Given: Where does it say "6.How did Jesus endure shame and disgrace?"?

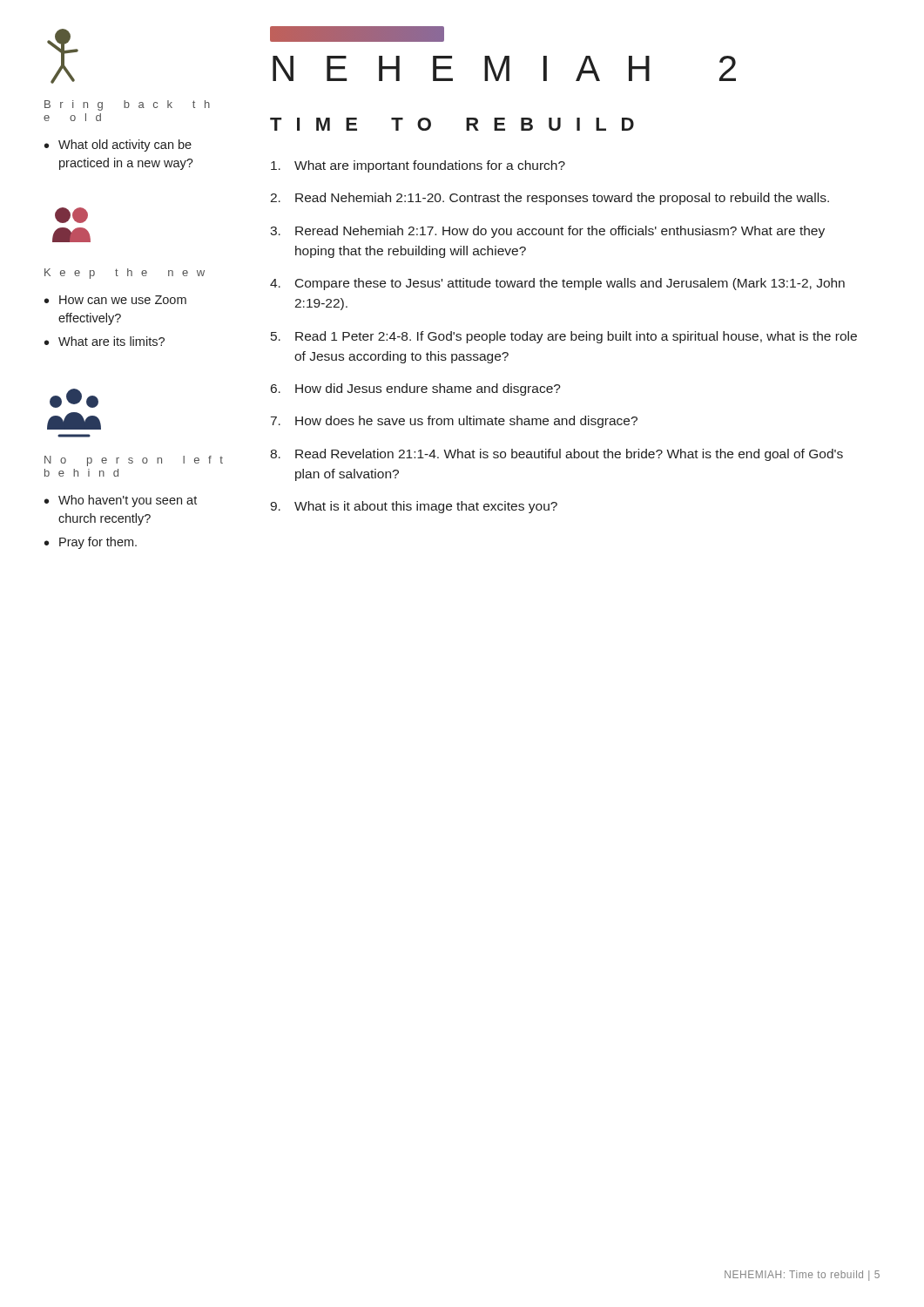Looking at the screenshot, I should pos(566,388).
